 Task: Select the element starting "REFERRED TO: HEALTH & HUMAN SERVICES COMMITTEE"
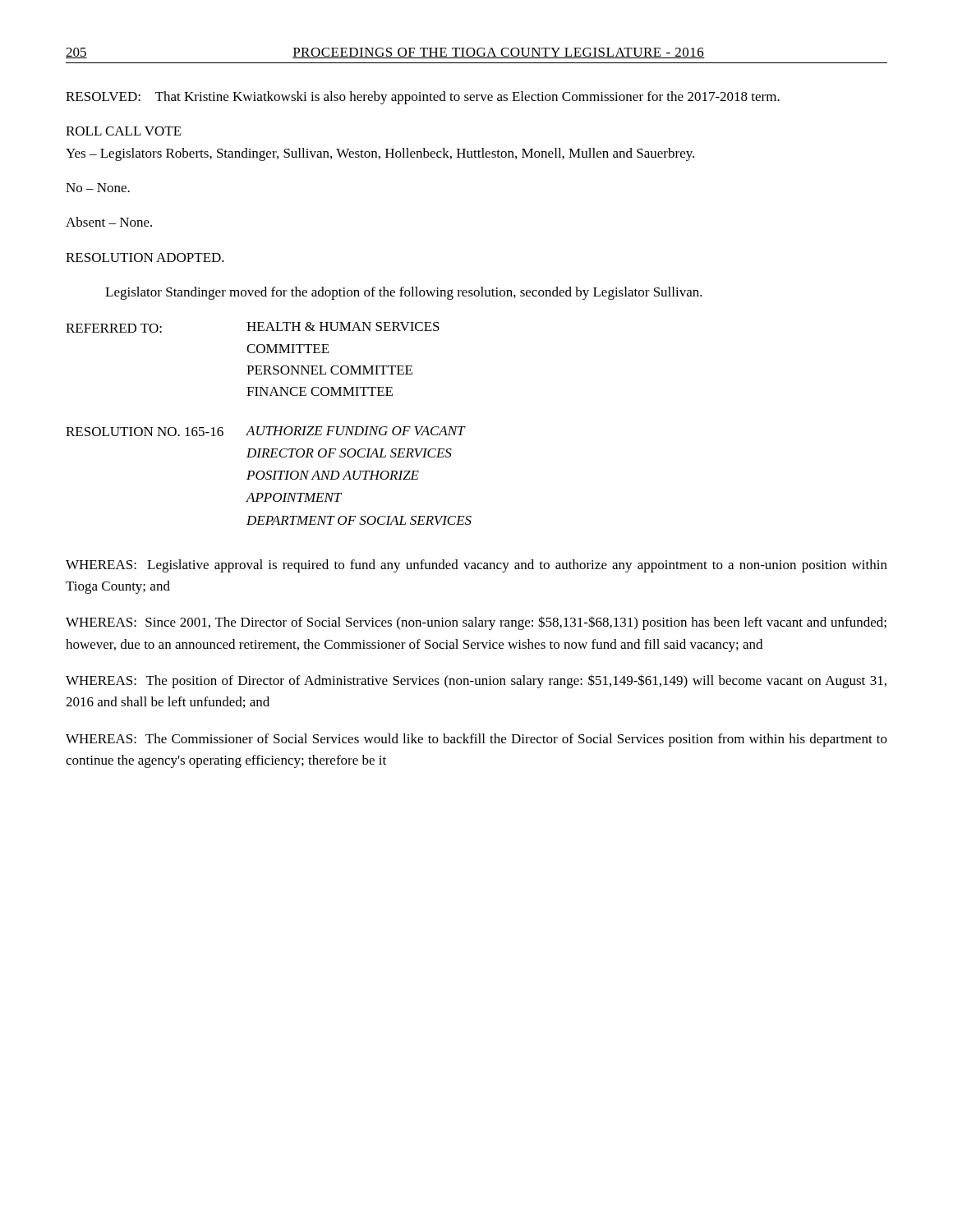point(253,327)
